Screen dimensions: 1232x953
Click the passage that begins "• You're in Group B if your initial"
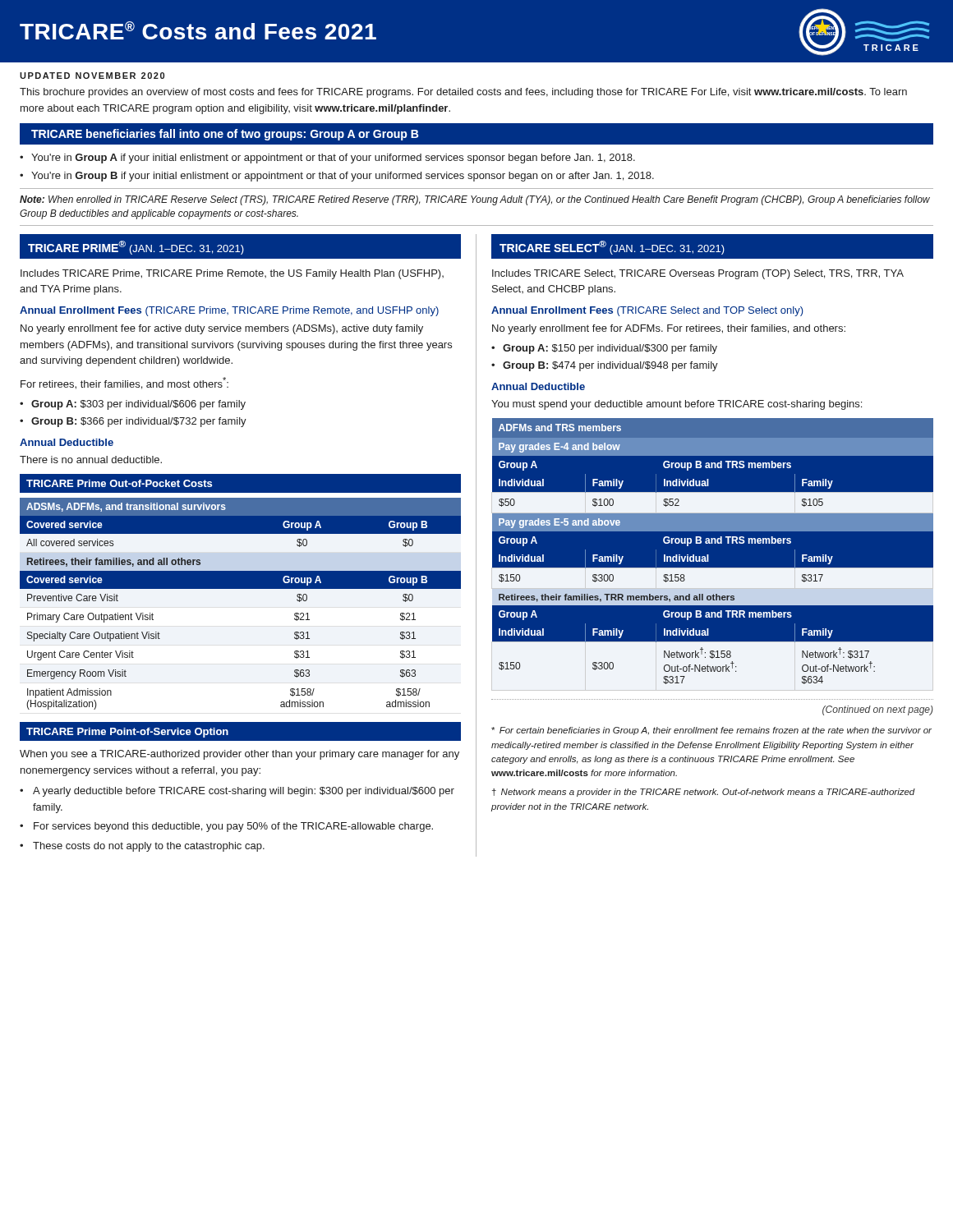tap(337, 175)
